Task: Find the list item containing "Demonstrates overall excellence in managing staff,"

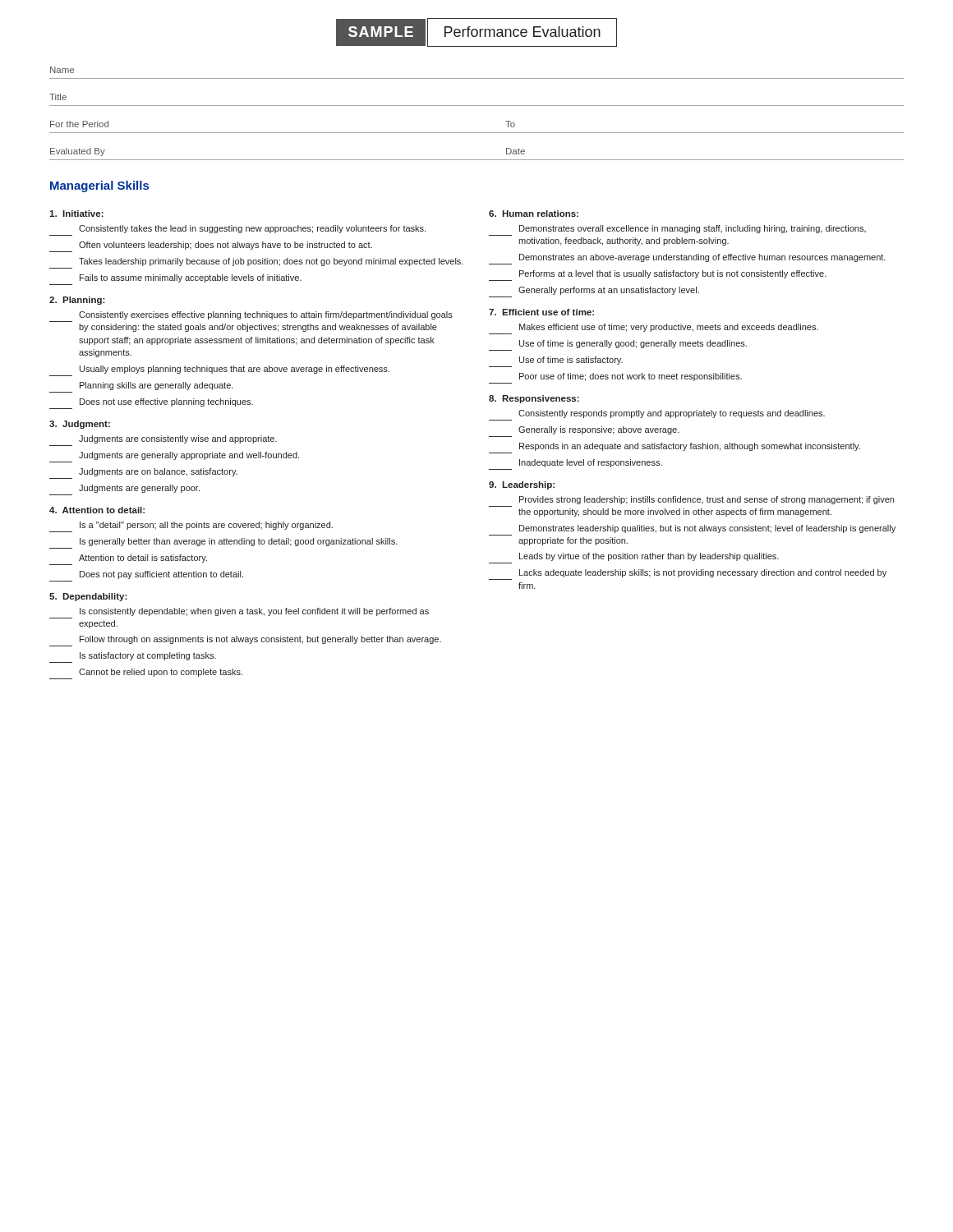Action: click(x=696, y=235)
